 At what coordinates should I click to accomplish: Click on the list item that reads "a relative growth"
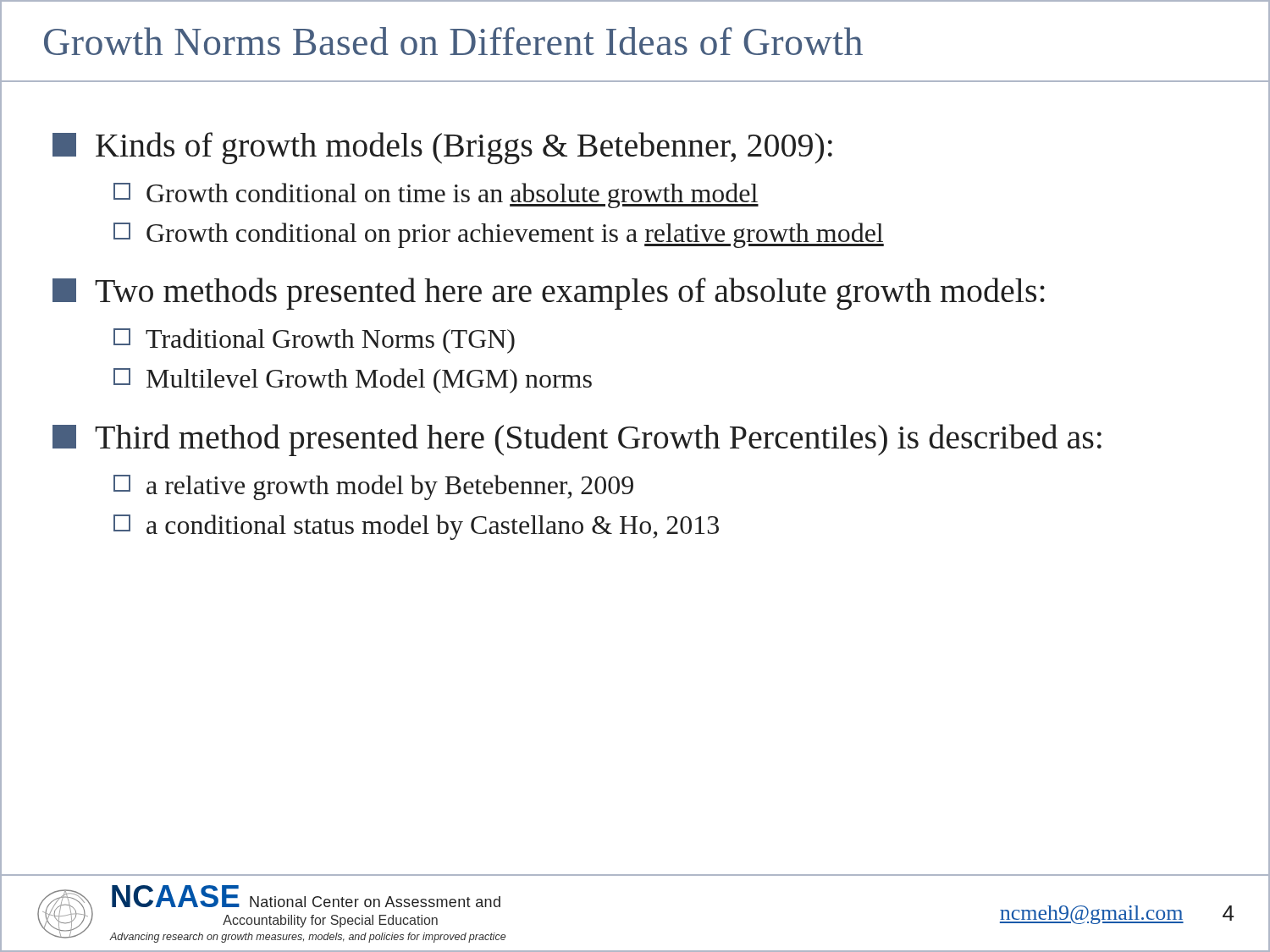[x=373, y=487]
